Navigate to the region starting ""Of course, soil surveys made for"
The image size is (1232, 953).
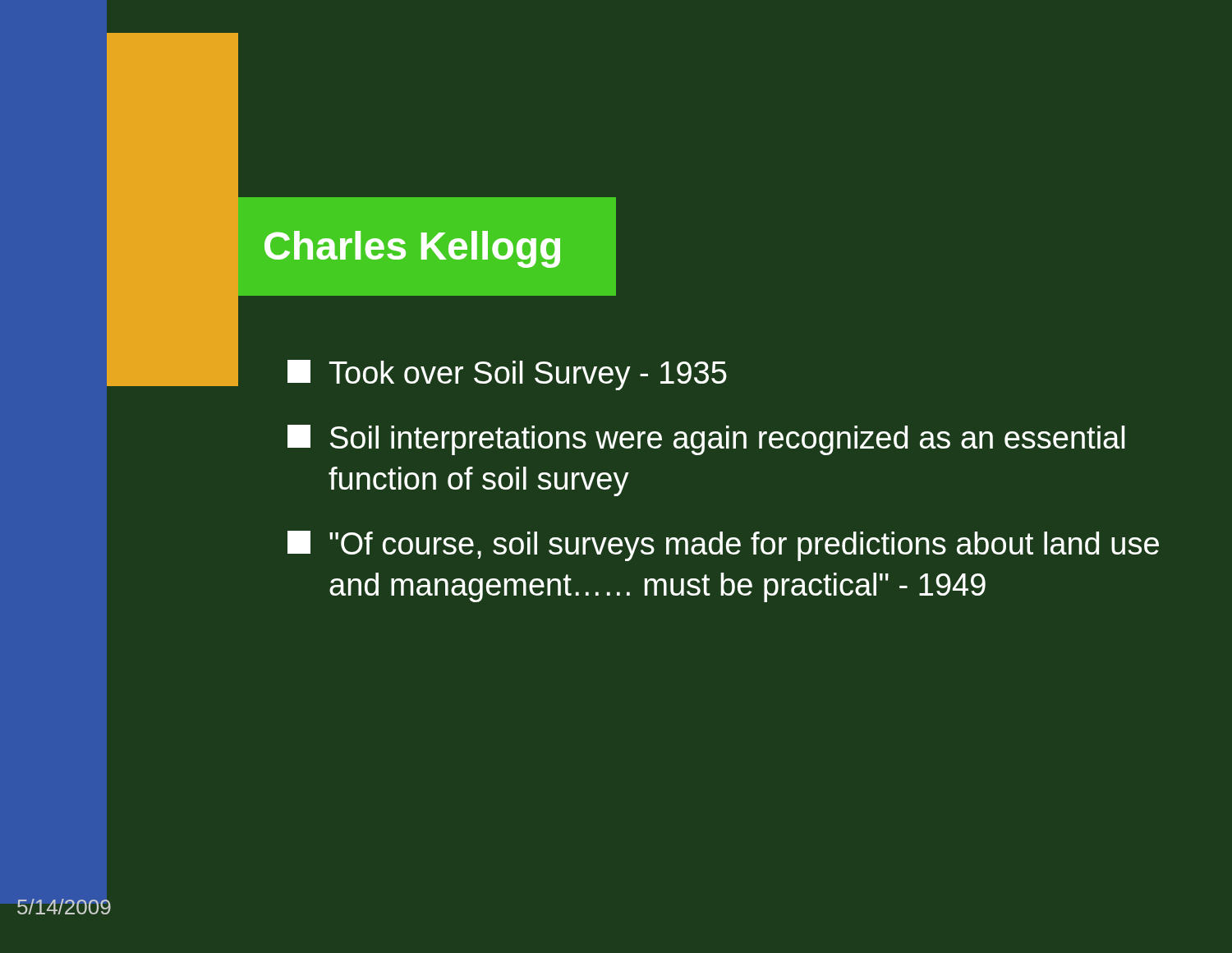[x=739, y=565]
